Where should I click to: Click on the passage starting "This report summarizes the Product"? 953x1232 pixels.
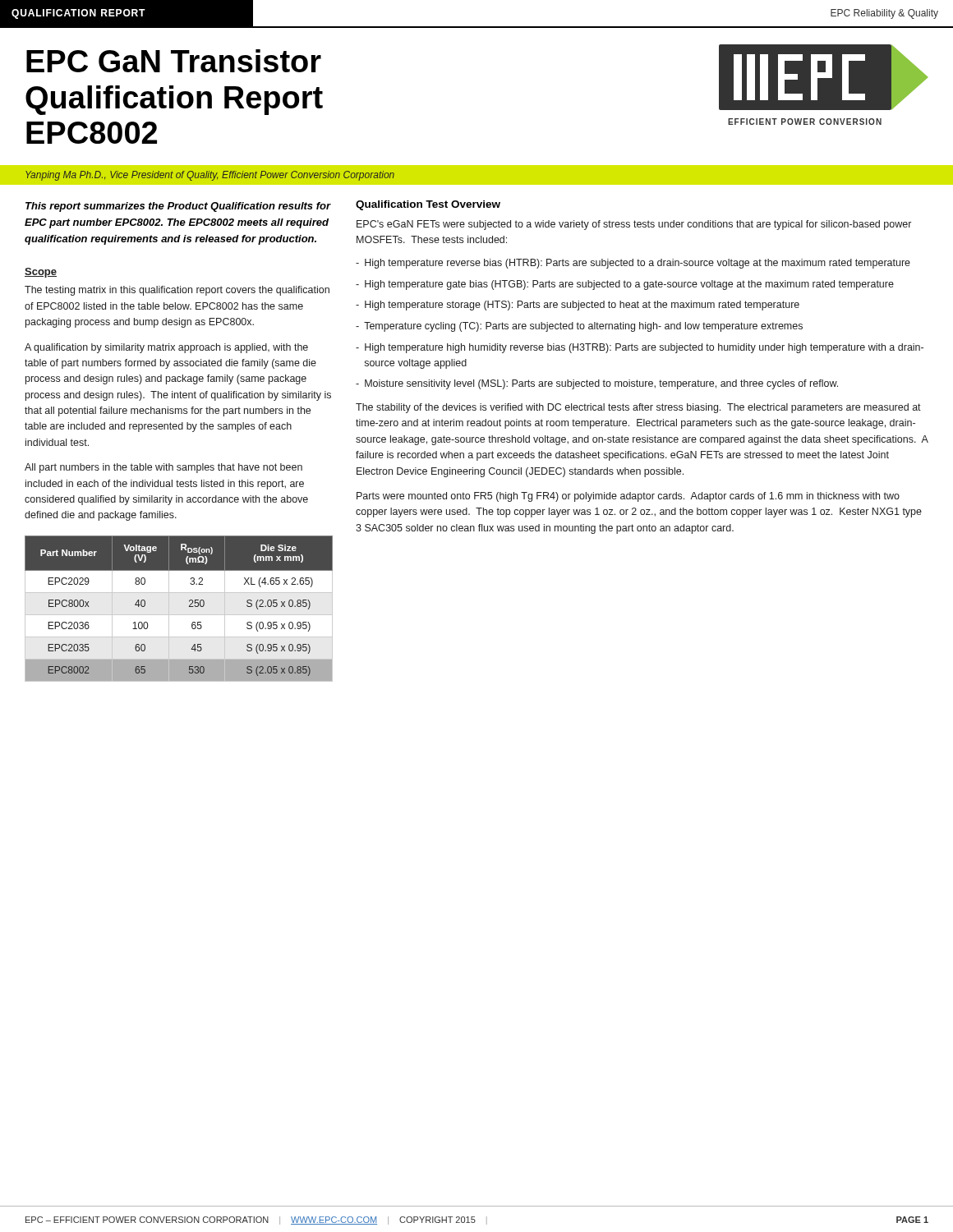tap(177, 222)
